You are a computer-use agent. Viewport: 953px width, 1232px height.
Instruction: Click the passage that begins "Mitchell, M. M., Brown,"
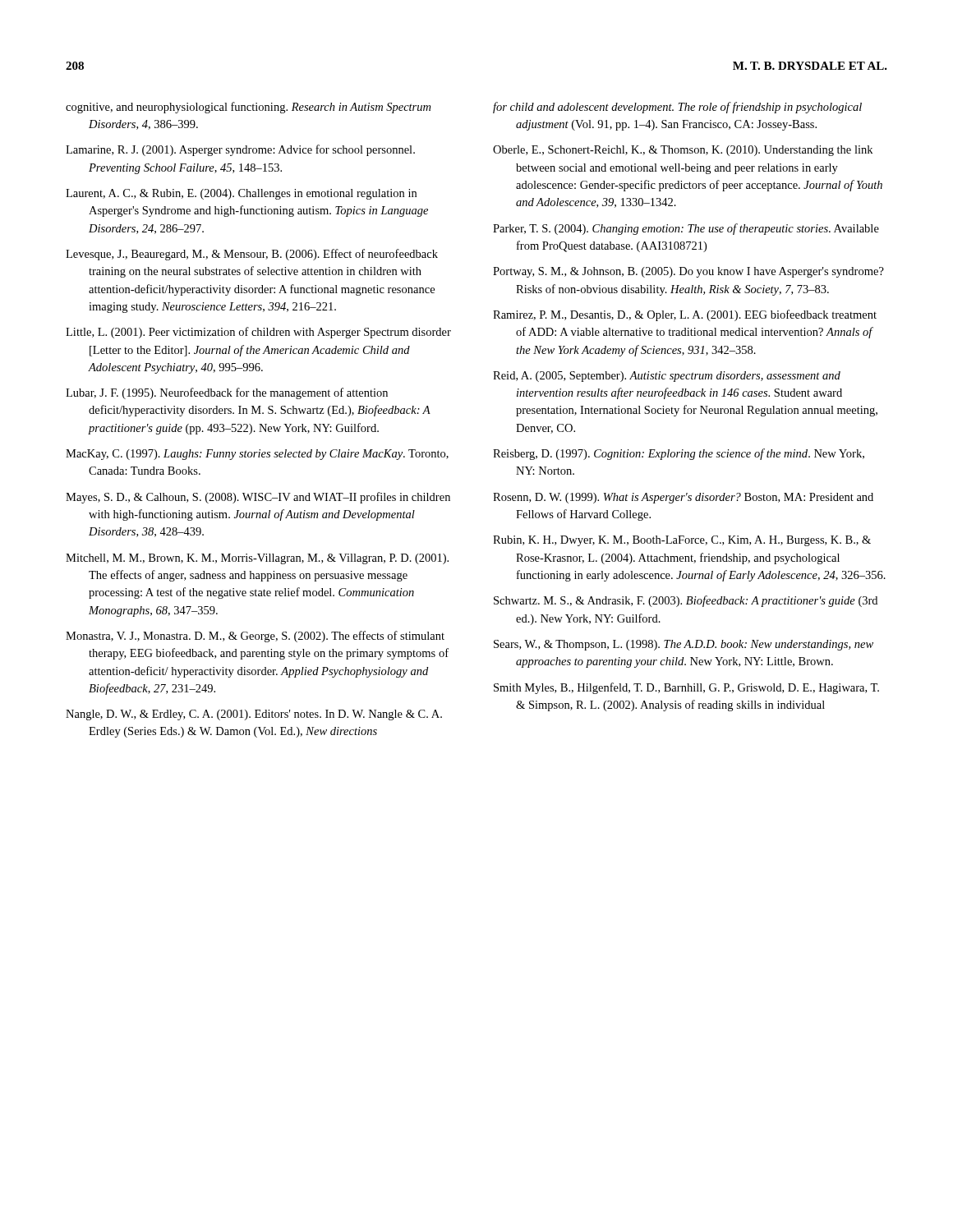258,584
